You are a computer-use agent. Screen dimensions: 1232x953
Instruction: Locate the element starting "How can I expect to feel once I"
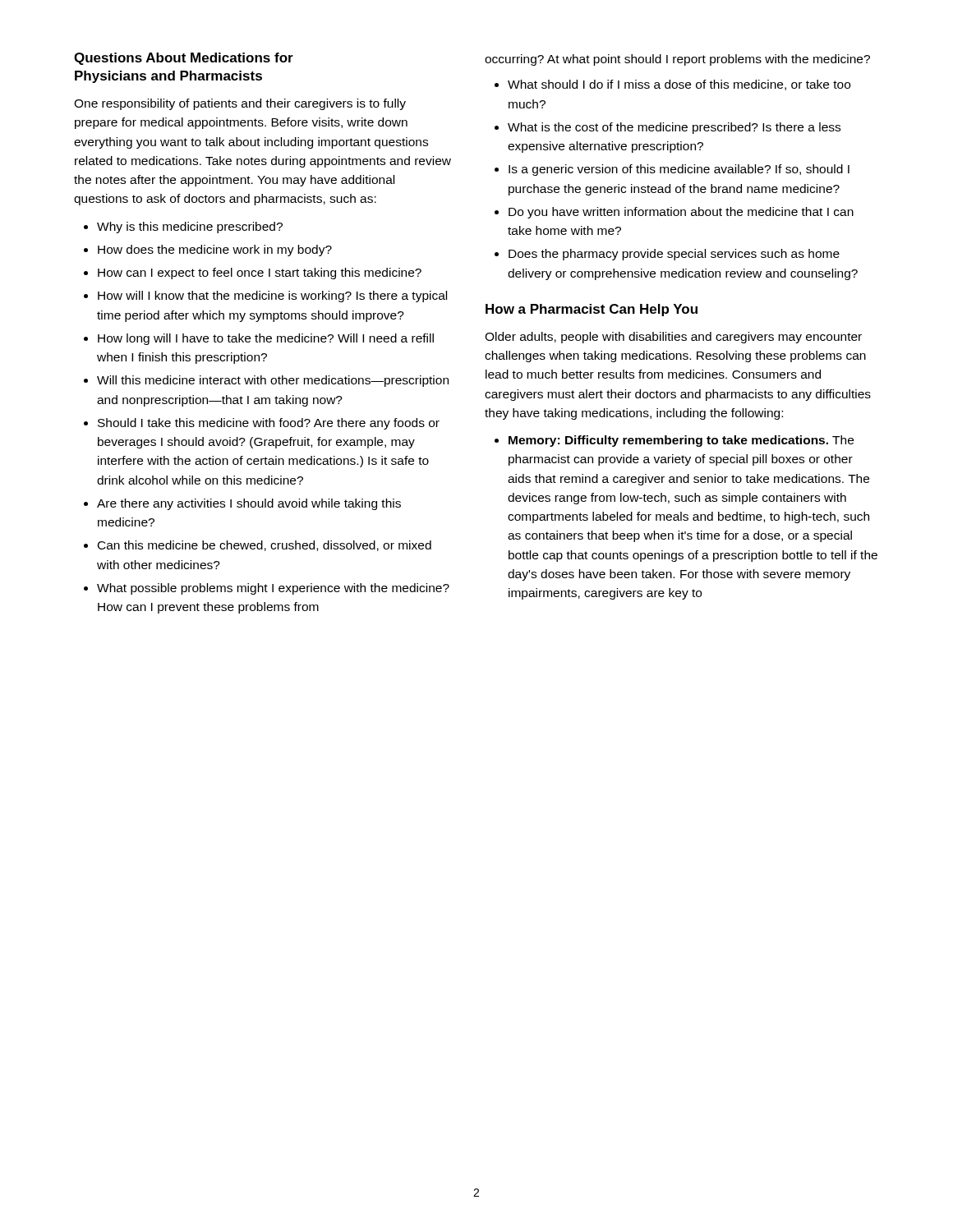[259, 272]
